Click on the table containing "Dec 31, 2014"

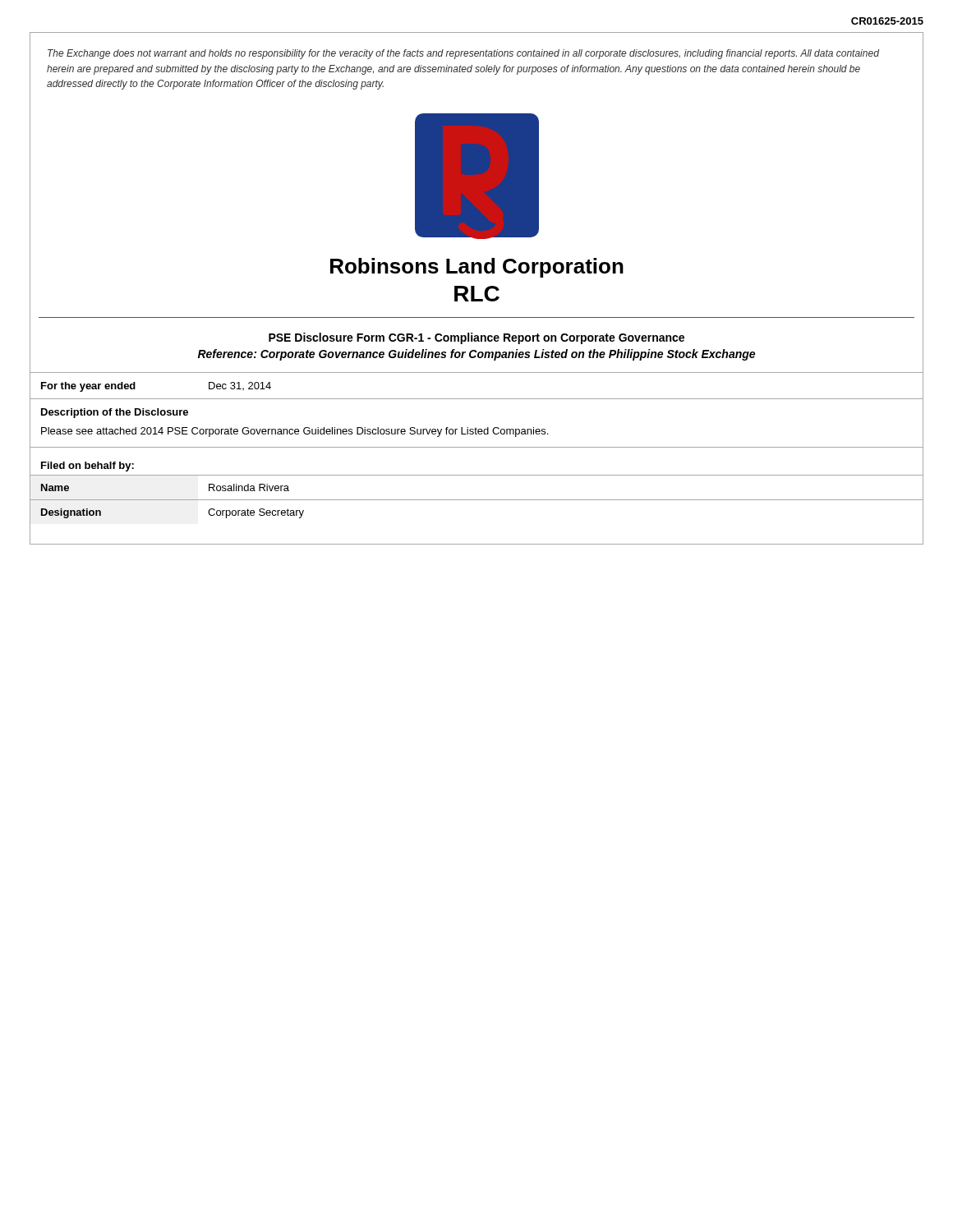pyautogui.click(x=476, y=386)
